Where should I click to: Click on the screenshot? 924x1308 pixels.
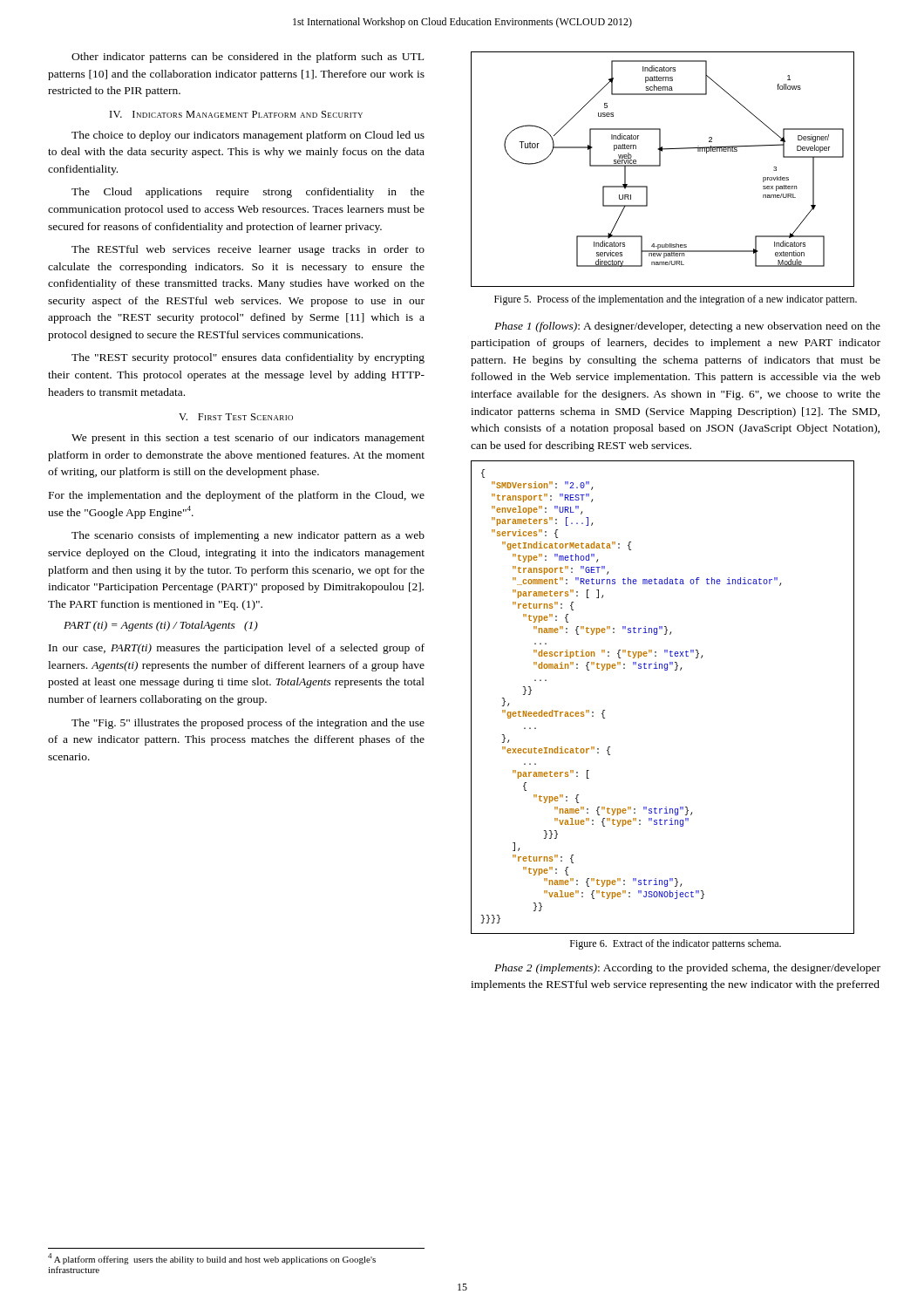click(x=676, y=697)
